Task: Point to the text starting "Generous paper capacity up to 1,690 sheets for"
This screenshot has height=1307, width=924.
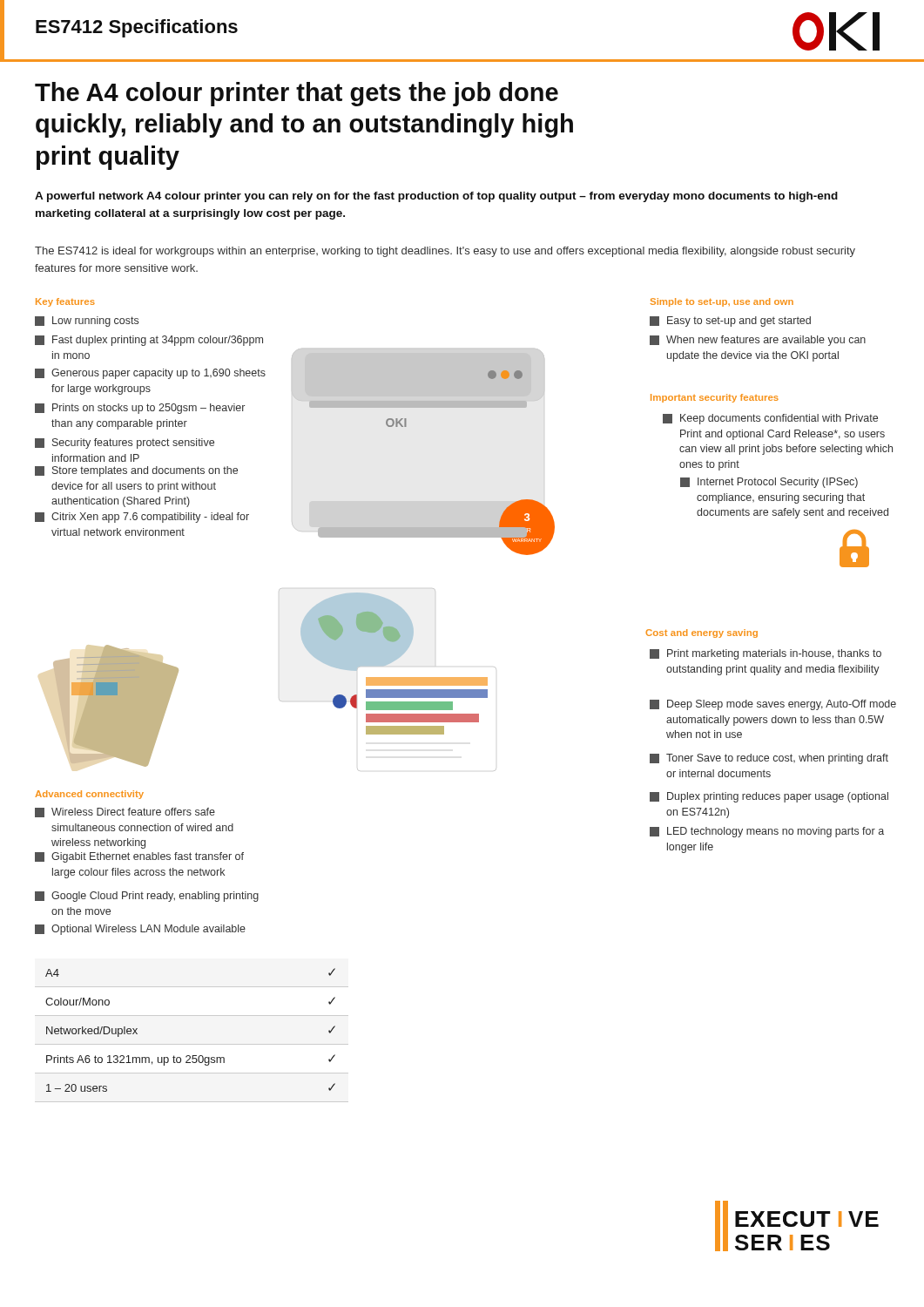Action: tap(150, 381)
